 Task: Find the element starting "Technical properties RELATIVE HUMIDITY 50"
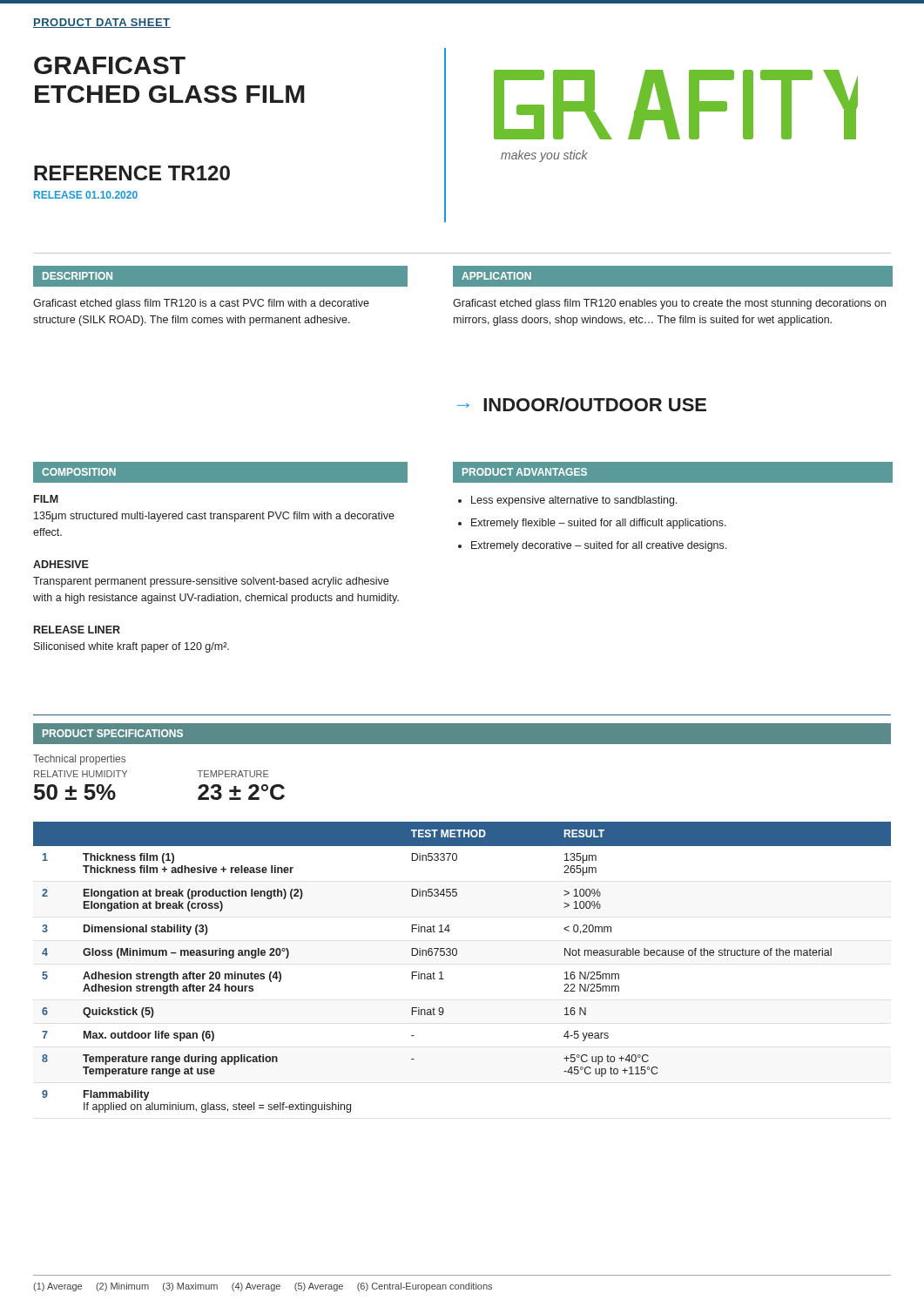pyautogui.click(x=79, y=760)
